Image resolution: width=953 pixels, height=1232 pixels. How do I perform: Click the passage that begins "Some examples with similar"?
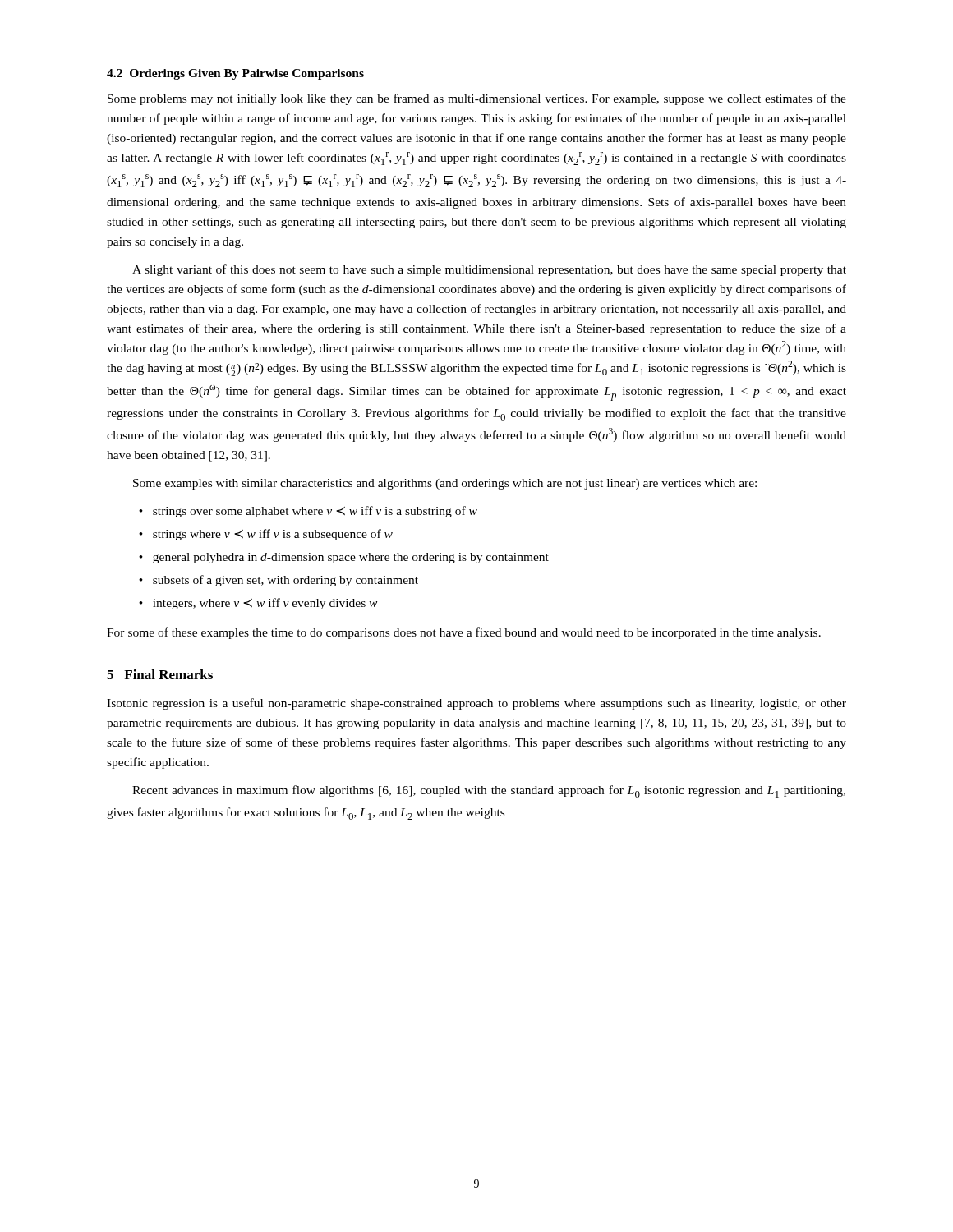coord(476,483)
